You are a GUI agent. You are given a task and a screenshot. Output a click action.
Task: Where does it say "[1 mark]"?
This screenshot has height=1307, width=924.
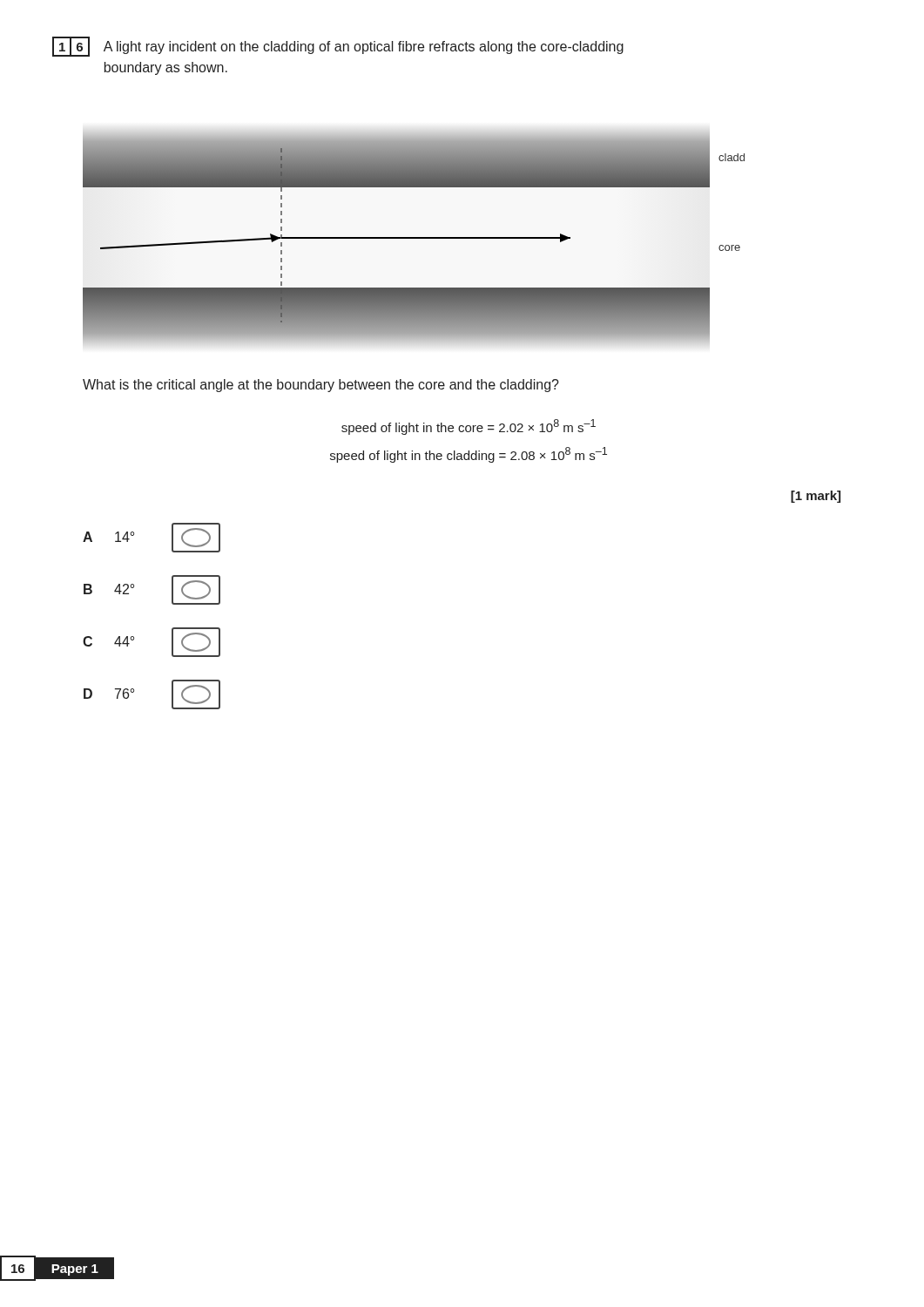point(816,495)
